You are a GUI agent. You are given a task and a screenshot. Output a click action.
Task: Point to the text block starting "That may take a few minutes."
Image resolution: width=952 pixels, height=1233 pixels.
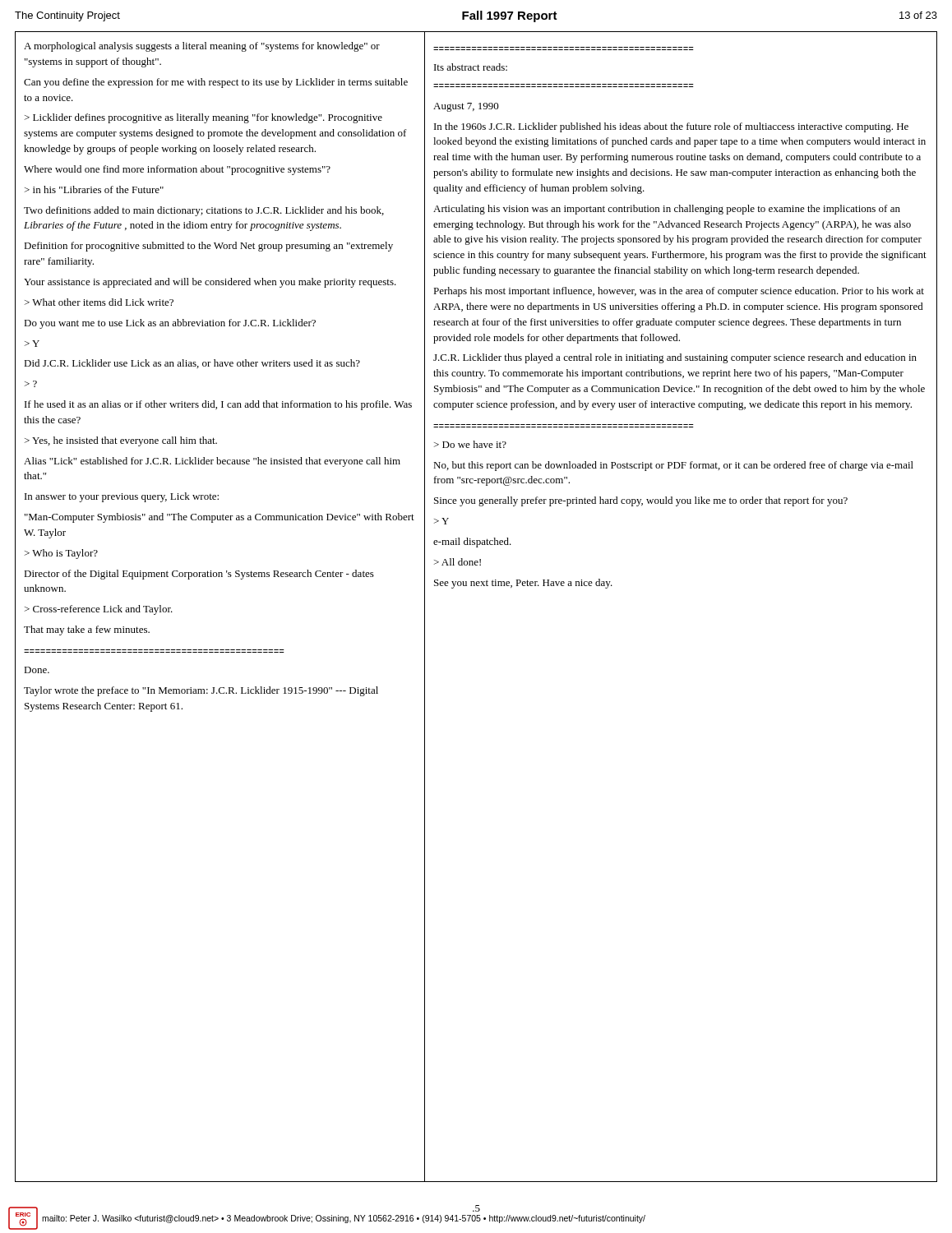(87, 630)
